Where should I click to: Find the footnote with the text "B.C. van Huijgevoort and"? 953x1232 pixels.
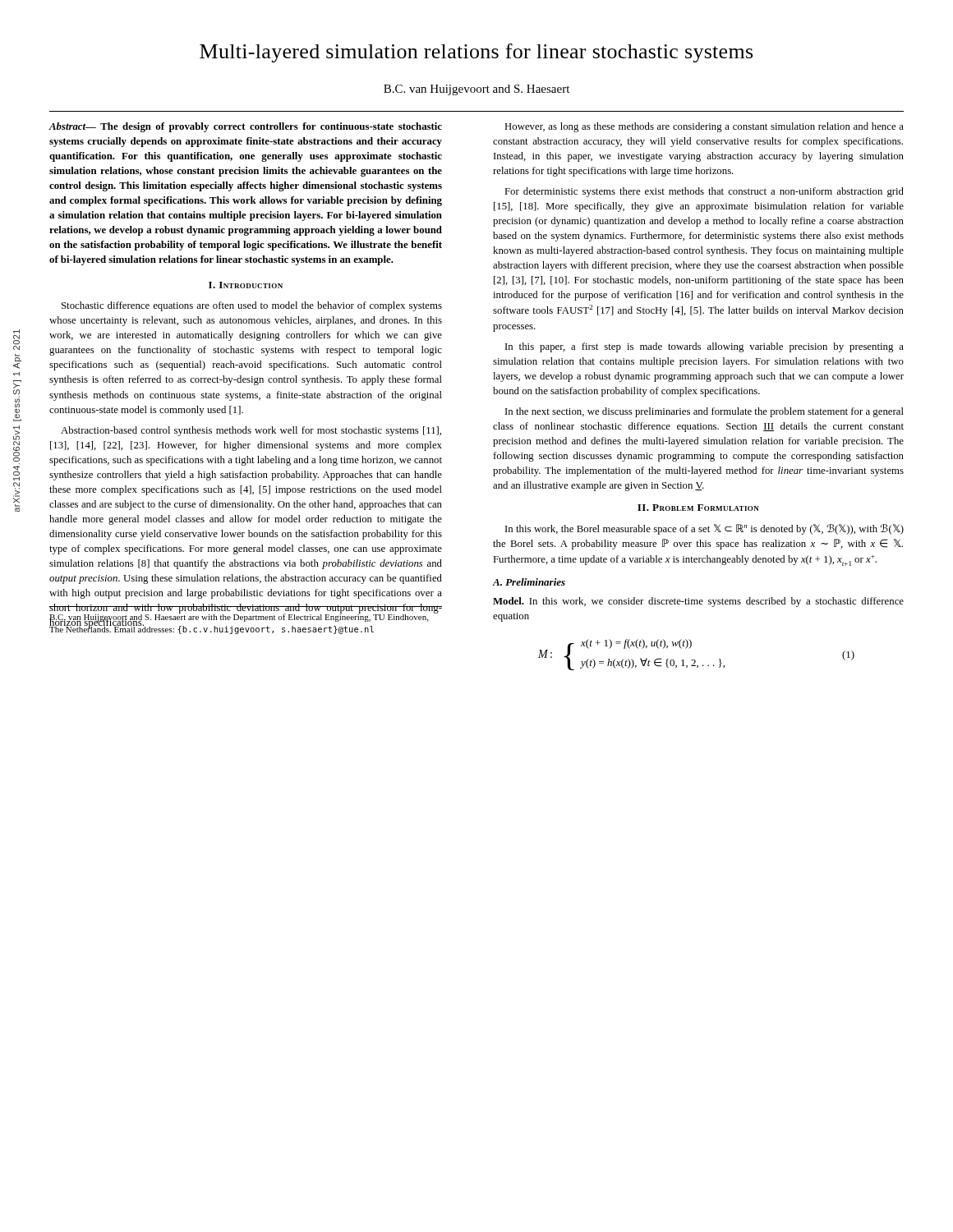(x=239, y=623)
